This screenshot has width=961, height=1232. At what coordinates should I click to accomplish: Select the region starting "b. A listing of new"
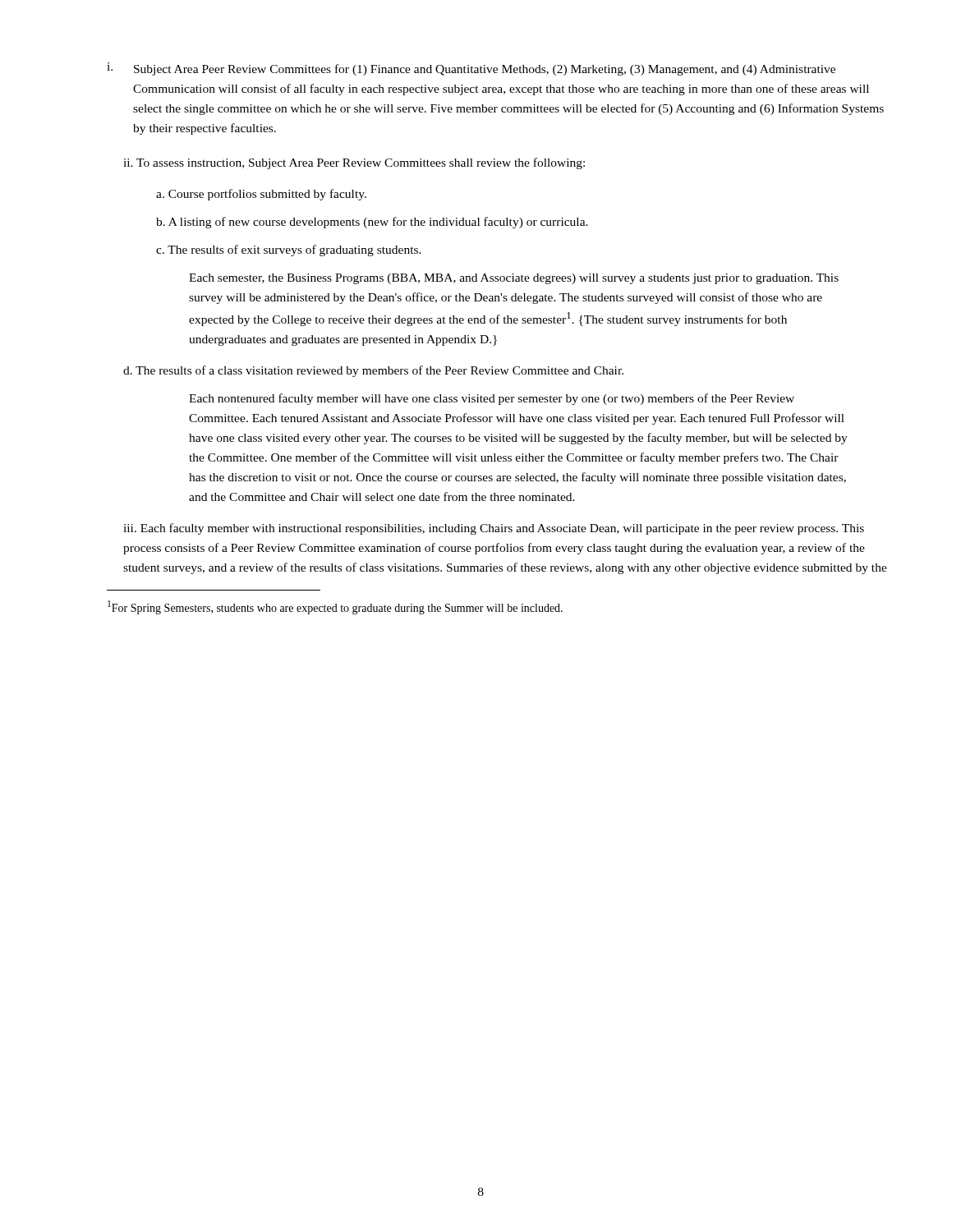coord(522,222)
